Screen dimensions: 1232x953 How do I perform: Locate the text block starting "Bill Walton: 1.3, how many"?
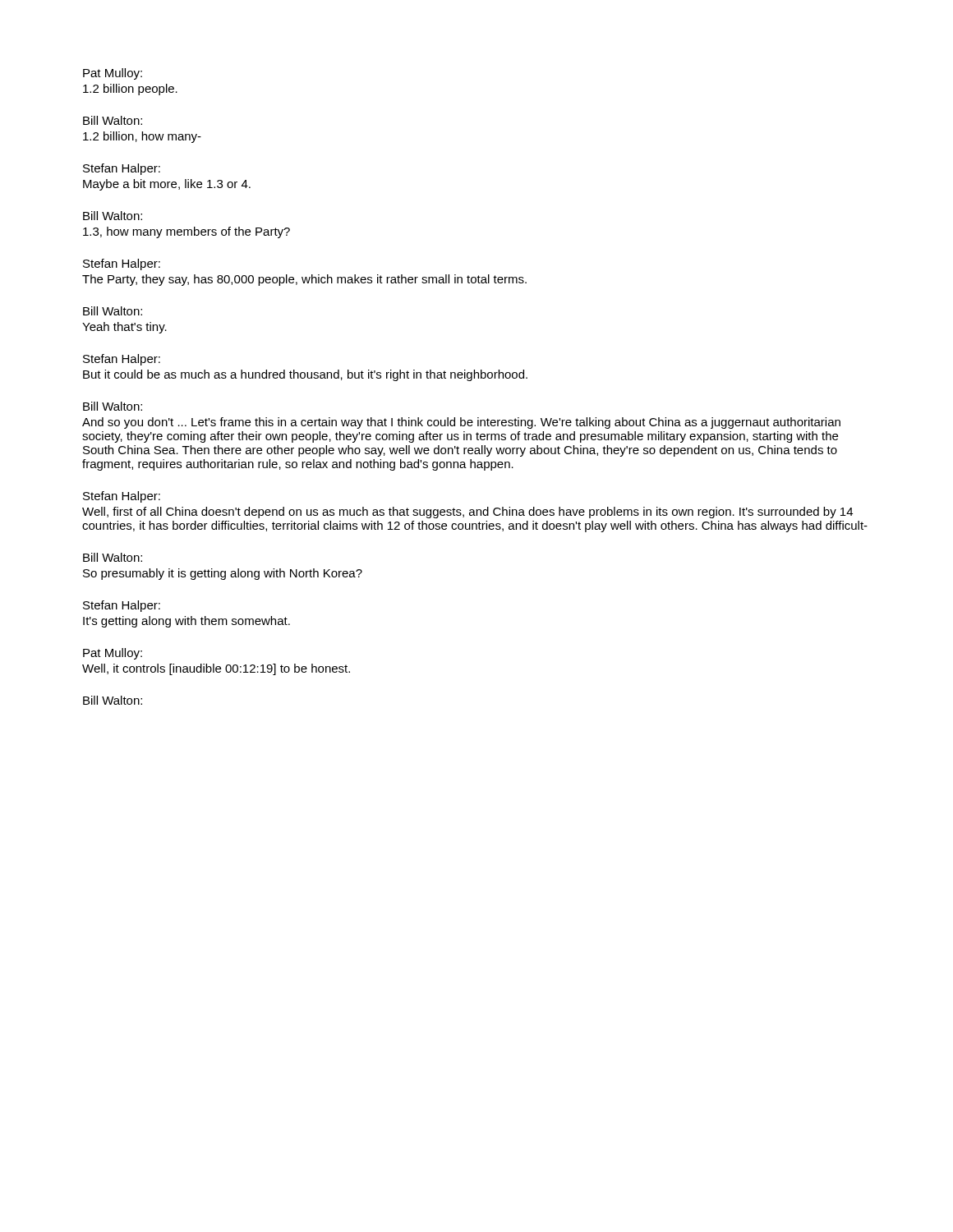point(113,216)
